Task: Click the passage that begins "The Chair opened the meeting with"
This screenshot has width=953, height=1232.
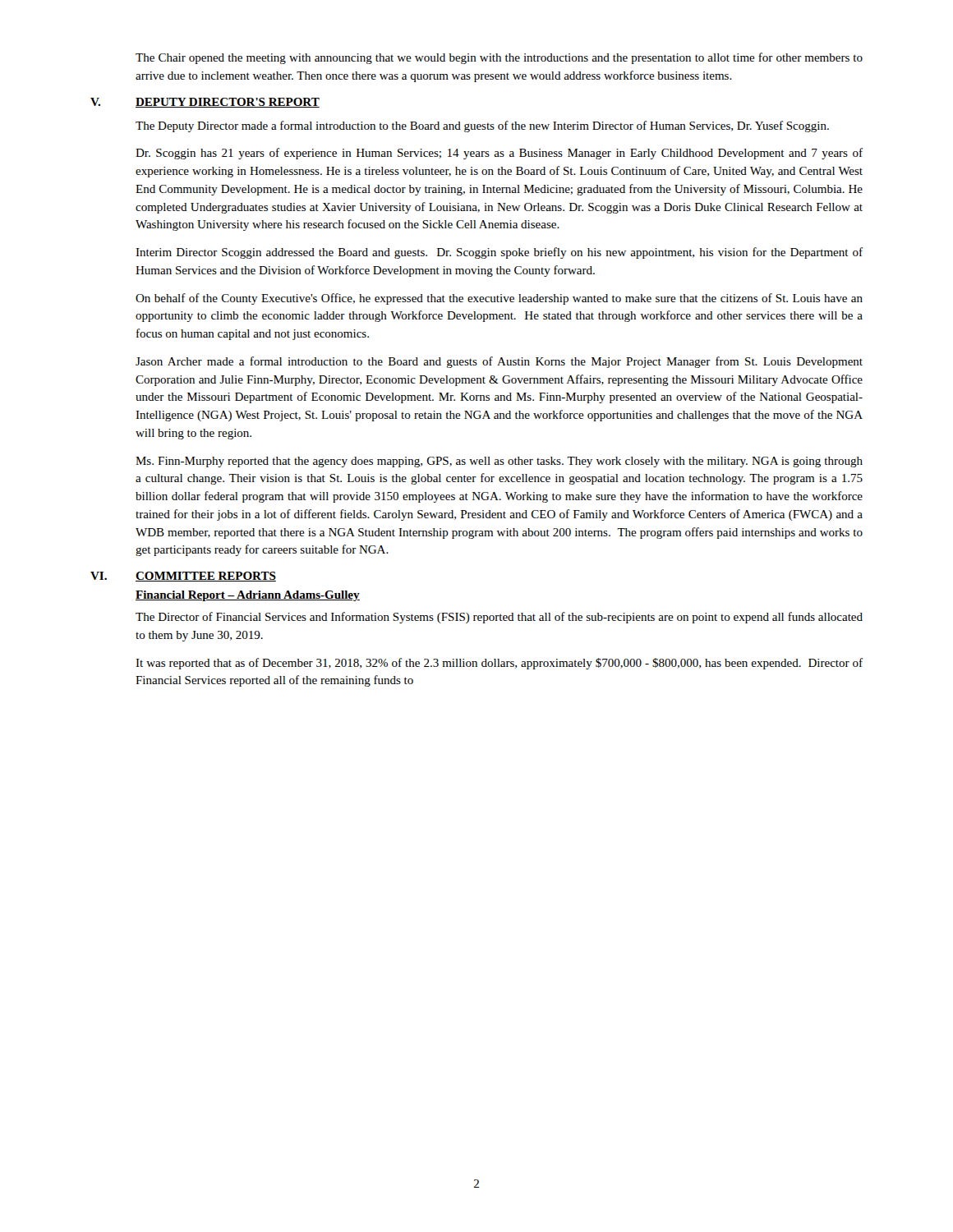Action: [x=499, y=66]
